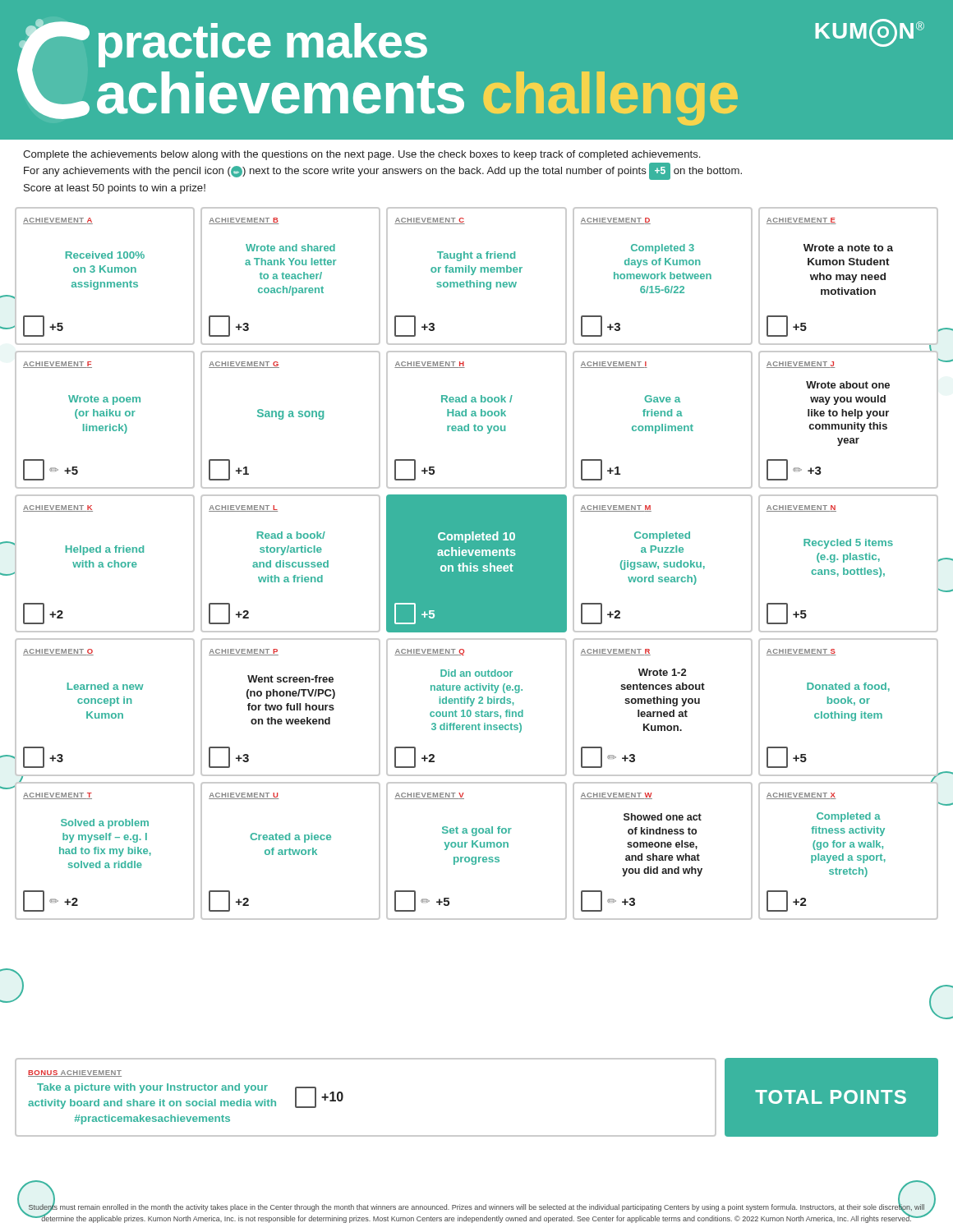The width and height of the screenshot is (953, 1232).
Task: Select the element starting "ACHIEVEMENT T Solved a problemby"
Action: pos(105,851)
